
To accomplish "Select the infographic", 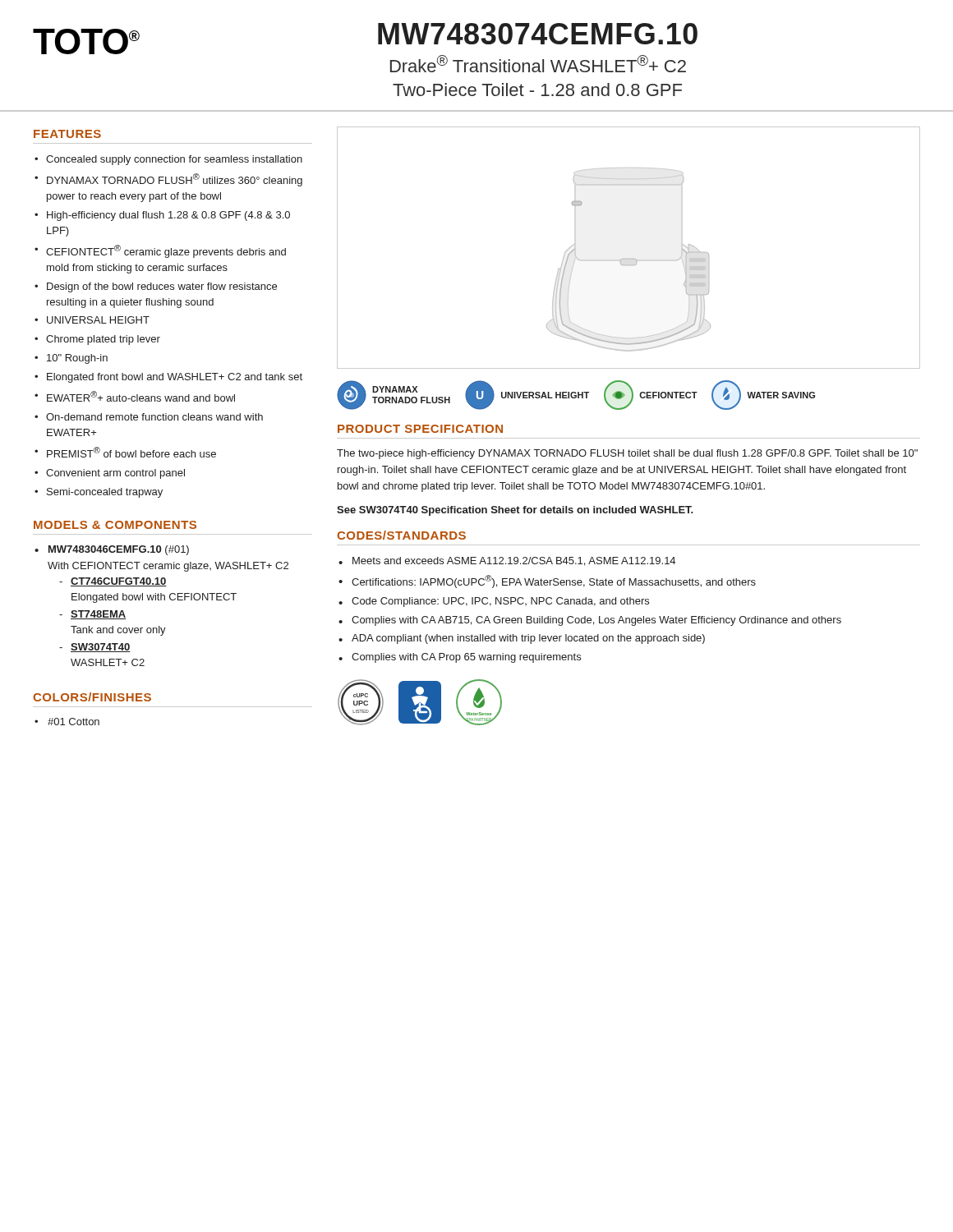I will point(628,395).
